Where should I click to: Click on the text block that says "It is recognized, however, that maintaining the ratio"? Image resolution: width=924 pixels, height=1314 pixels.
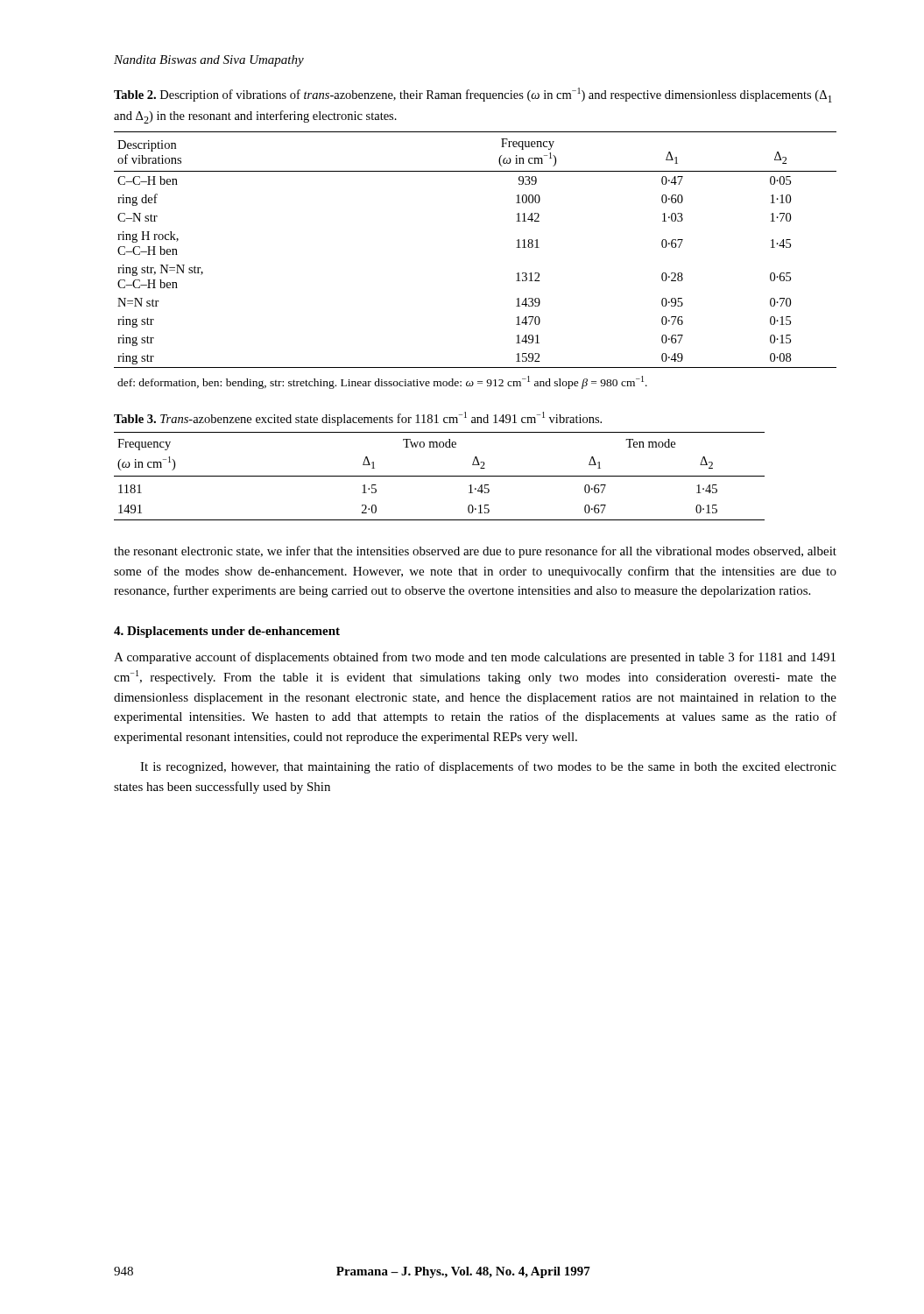coord(475,777)
